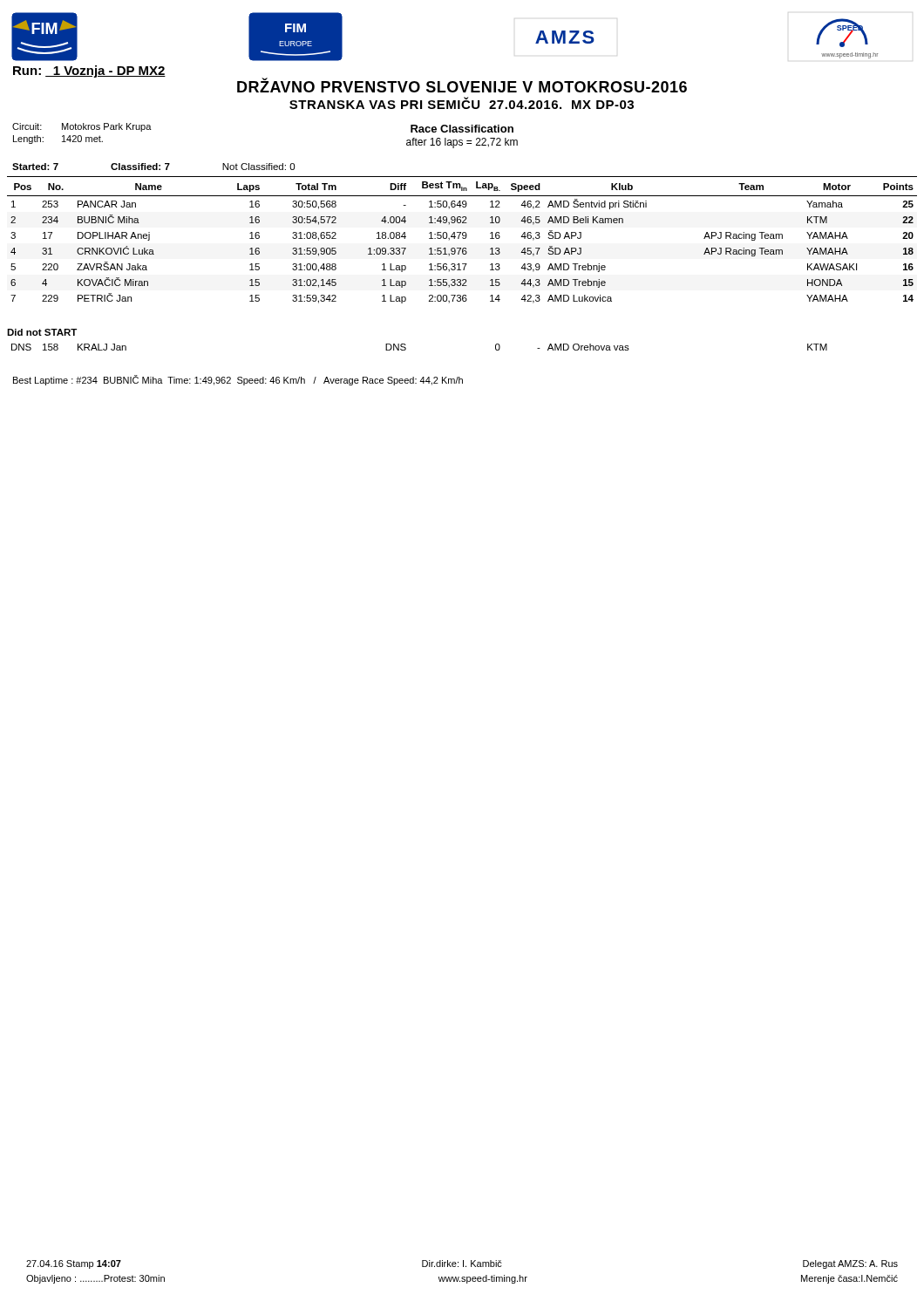Where is the passage that starts "Started: 7 Classified: 7 Not Classified:"?
The width and height of the screenshot is (924, 1308).
(154, 167)
